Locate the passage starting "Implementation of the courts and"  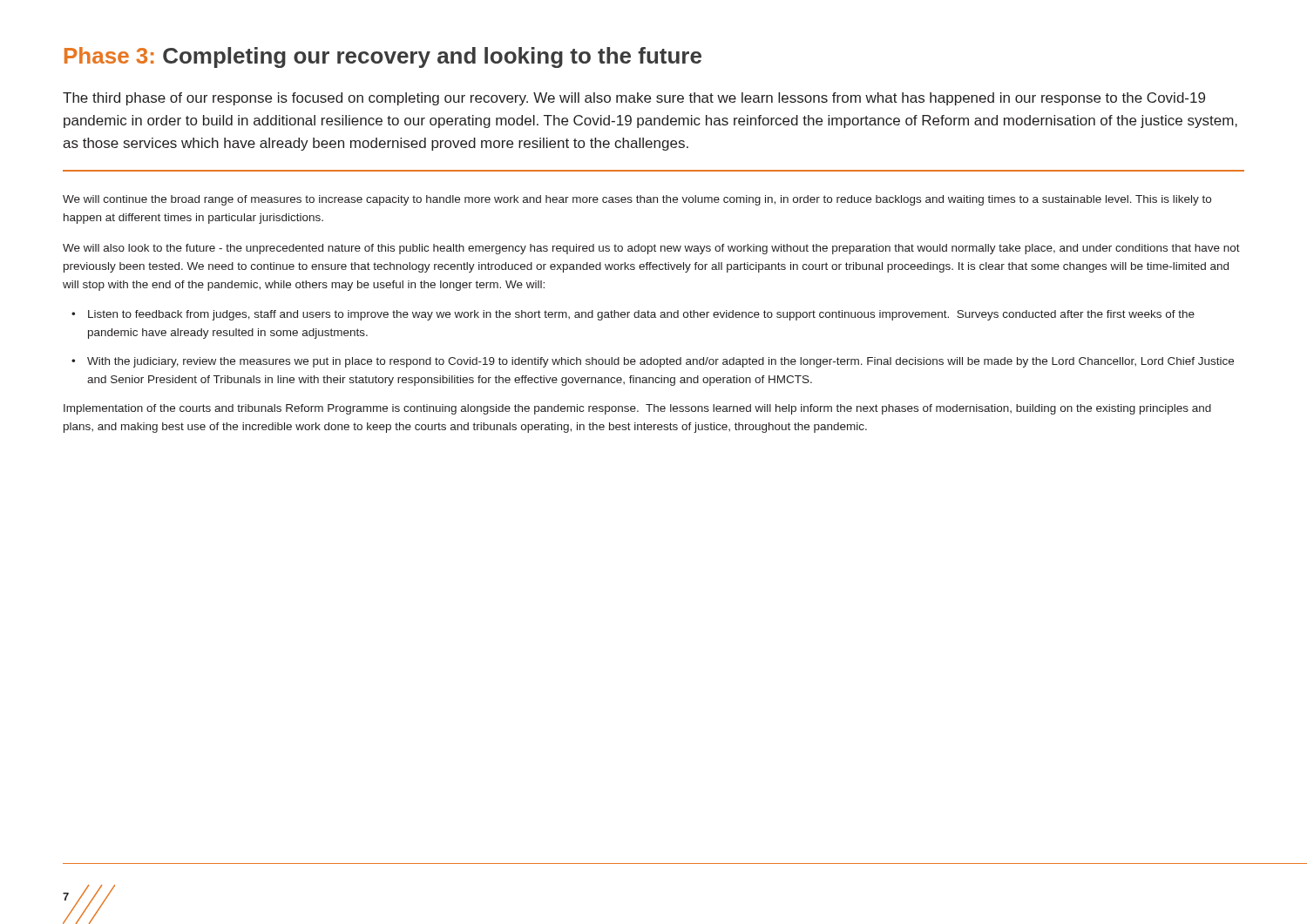(x=654, y=418)
